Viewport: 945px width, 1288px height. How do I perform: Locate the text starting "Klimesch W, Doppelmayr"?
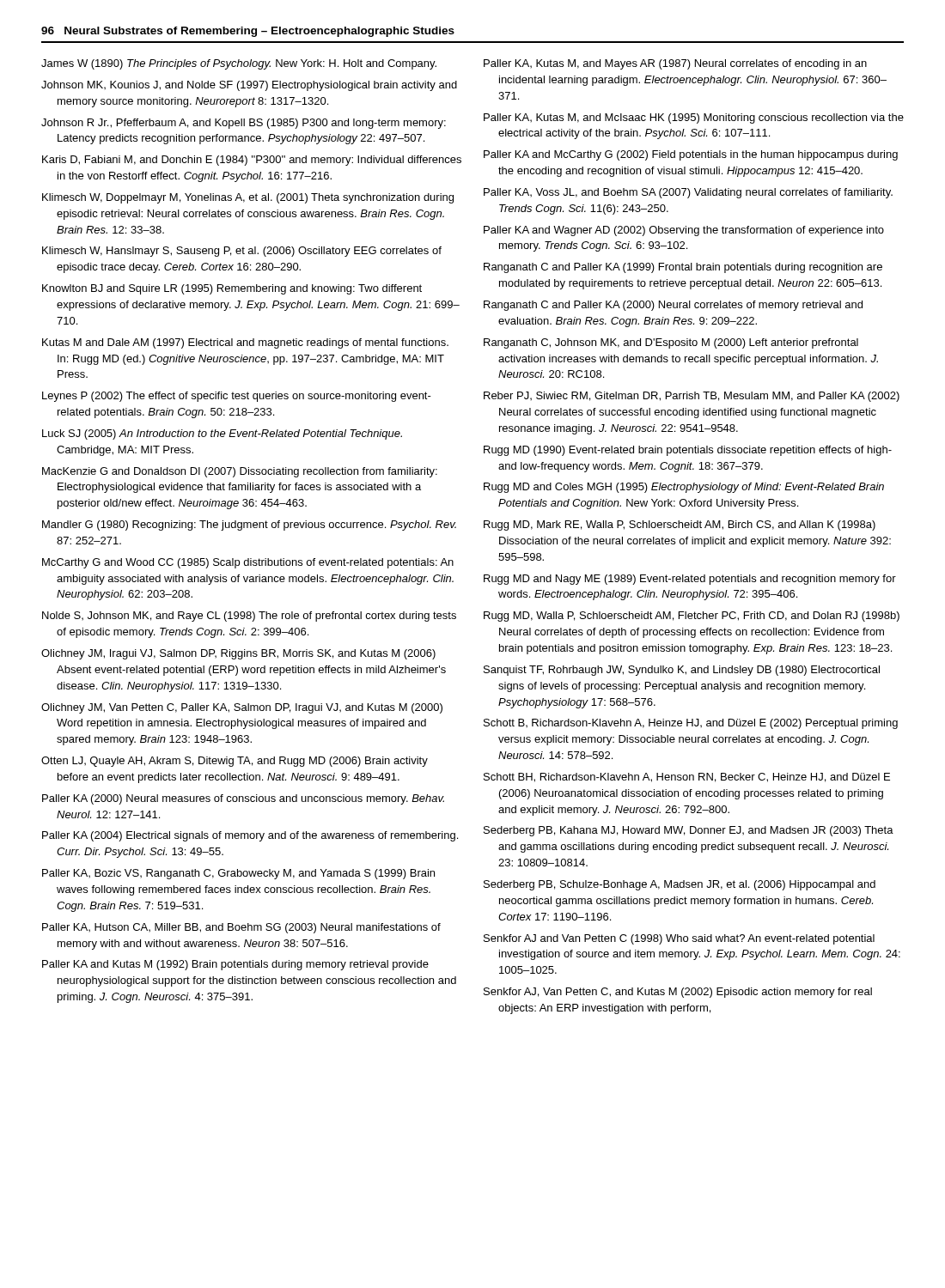coord(248,213)
